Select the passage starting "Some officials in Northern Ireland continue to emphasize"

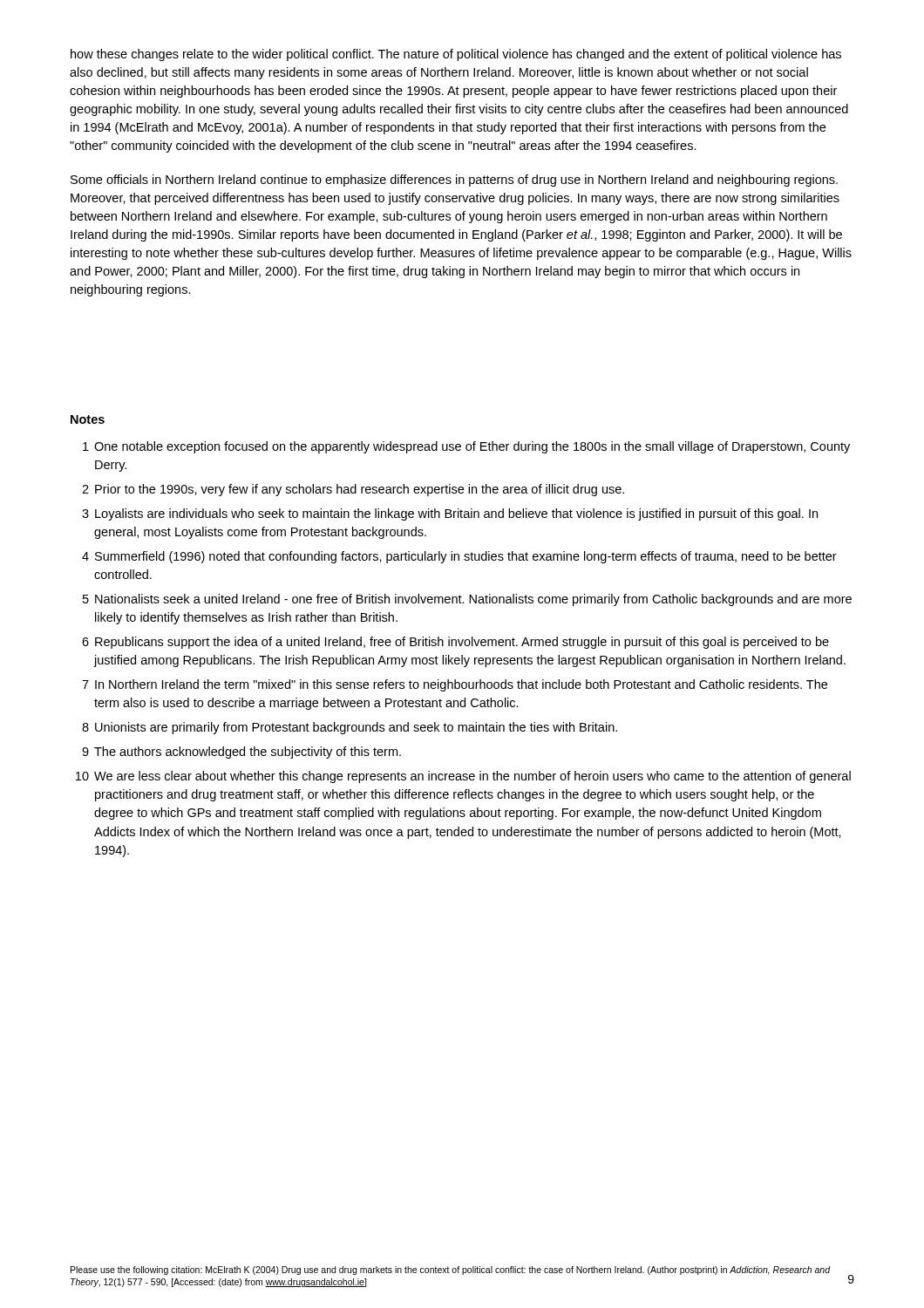[461, 235]
